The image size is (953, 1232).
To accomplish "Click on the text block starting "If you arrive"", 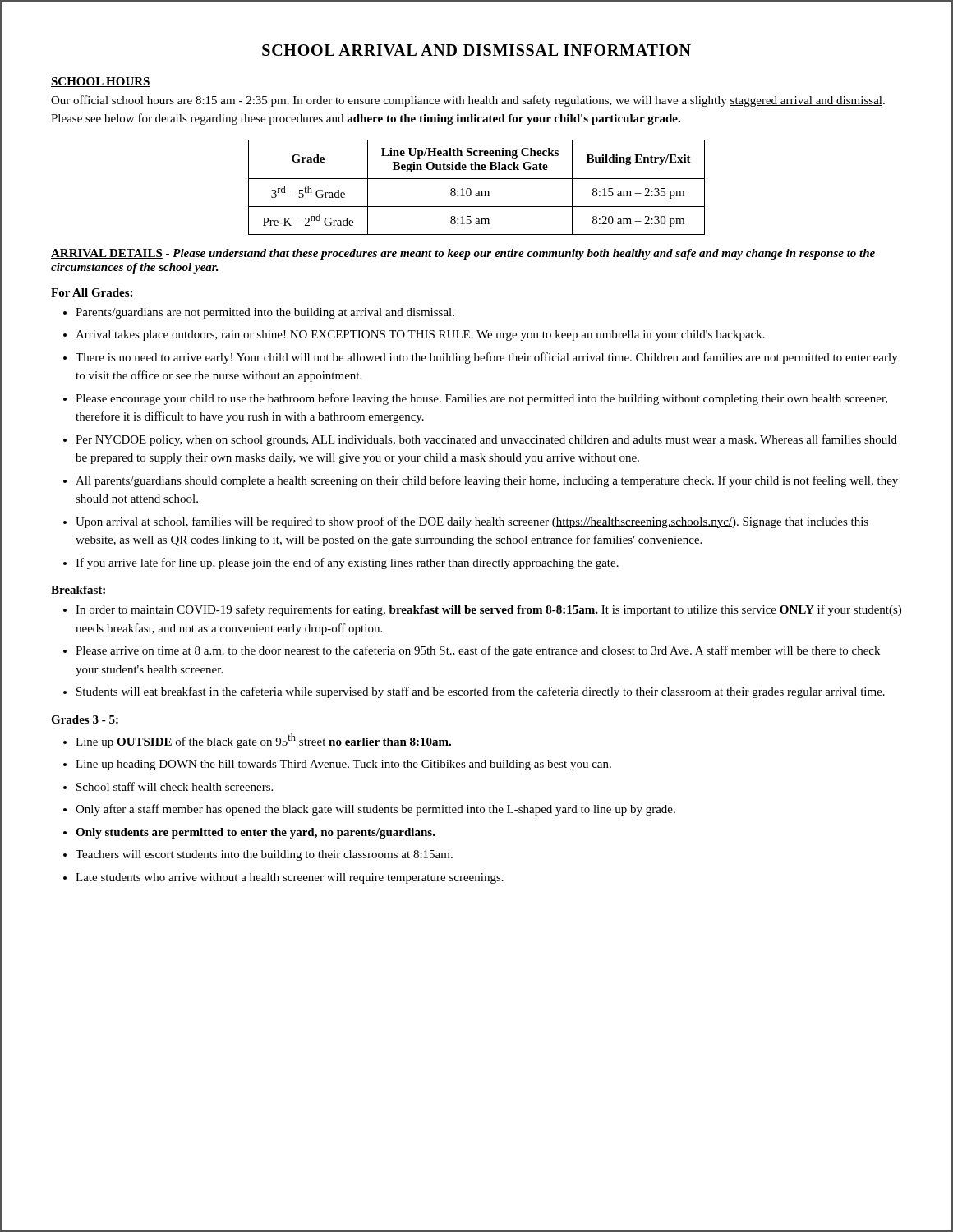I will (x=347, y=562).
